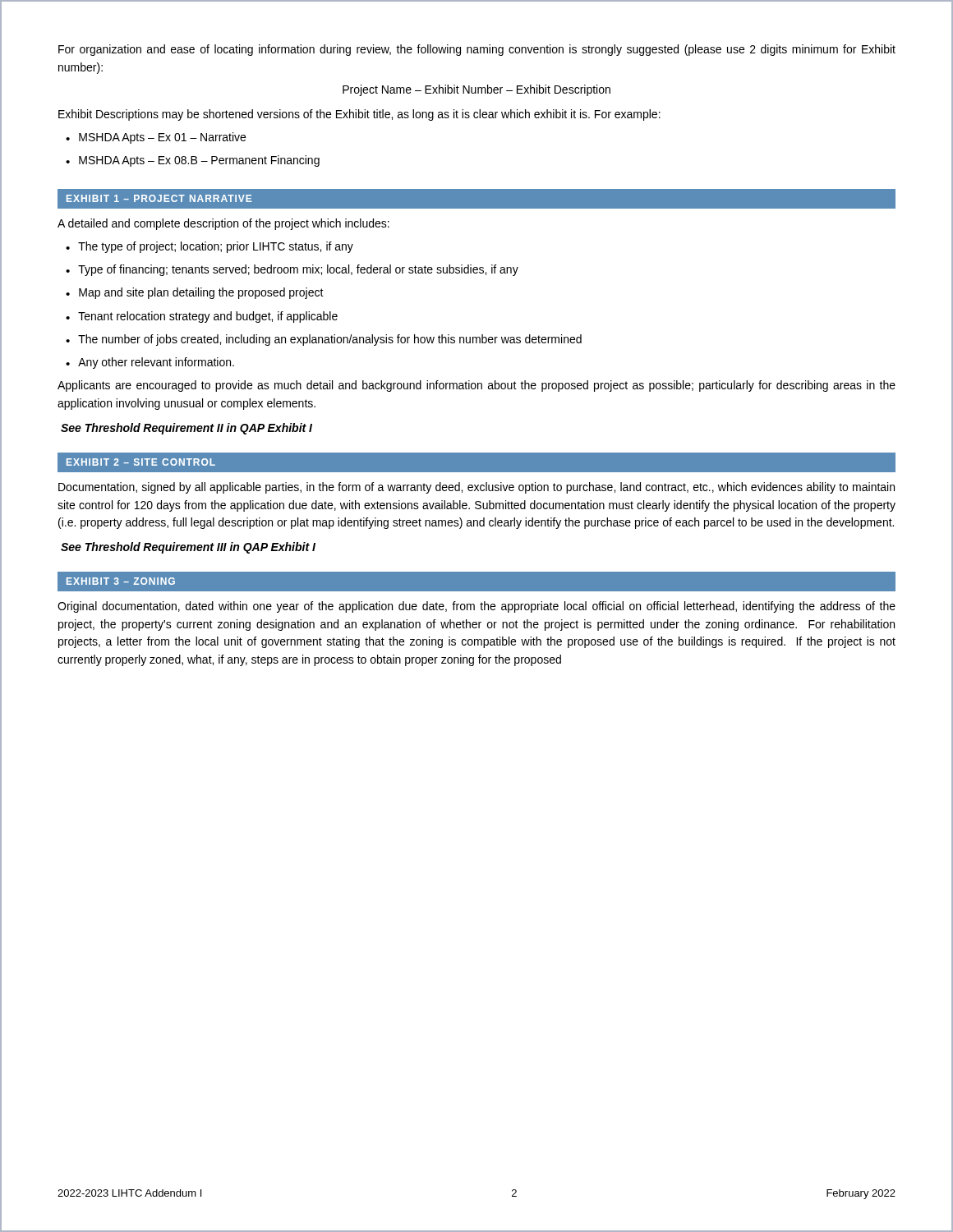Where is the passage that starts "Exhibit Descriptions may be"?
The height and width of the screenshot is (1232, 953).
tap(359, 114)
